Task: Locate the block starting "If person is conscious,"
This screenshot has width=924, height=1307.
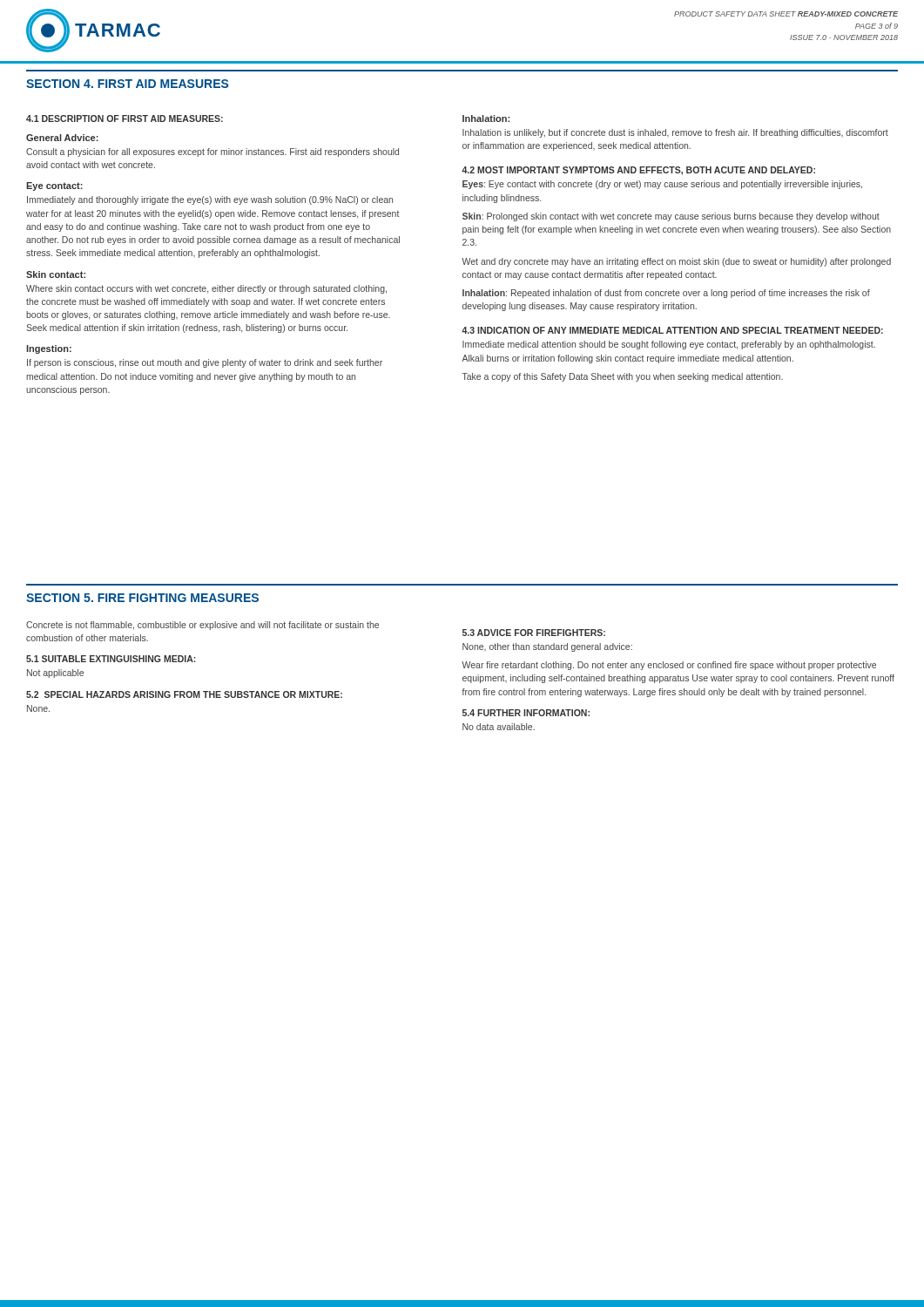Action: tap(214, 377)
